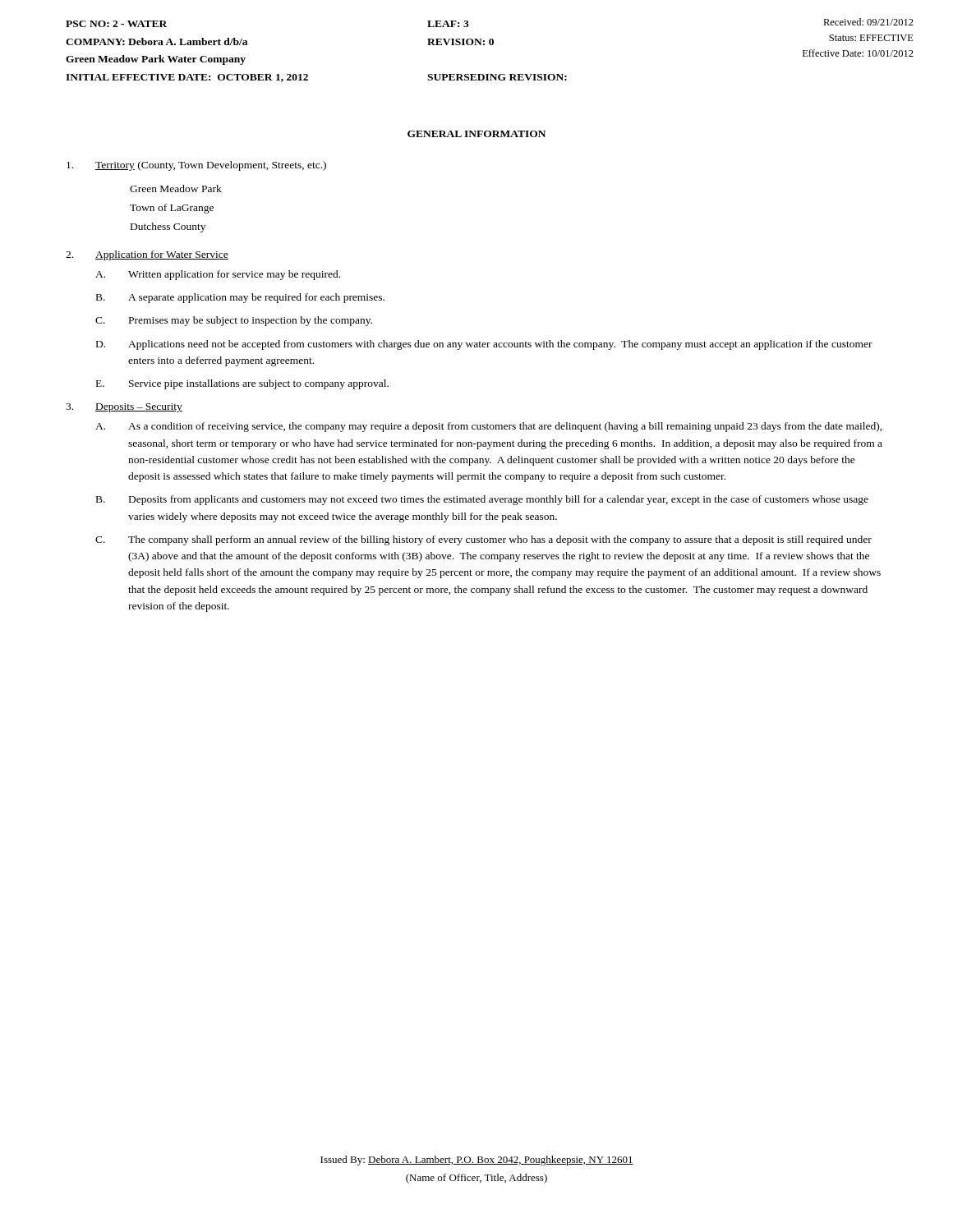Navigate to the block starting "B. A separate application may be required for"
This screenshot has width=953, height=1232.
[x=240, y=298]
